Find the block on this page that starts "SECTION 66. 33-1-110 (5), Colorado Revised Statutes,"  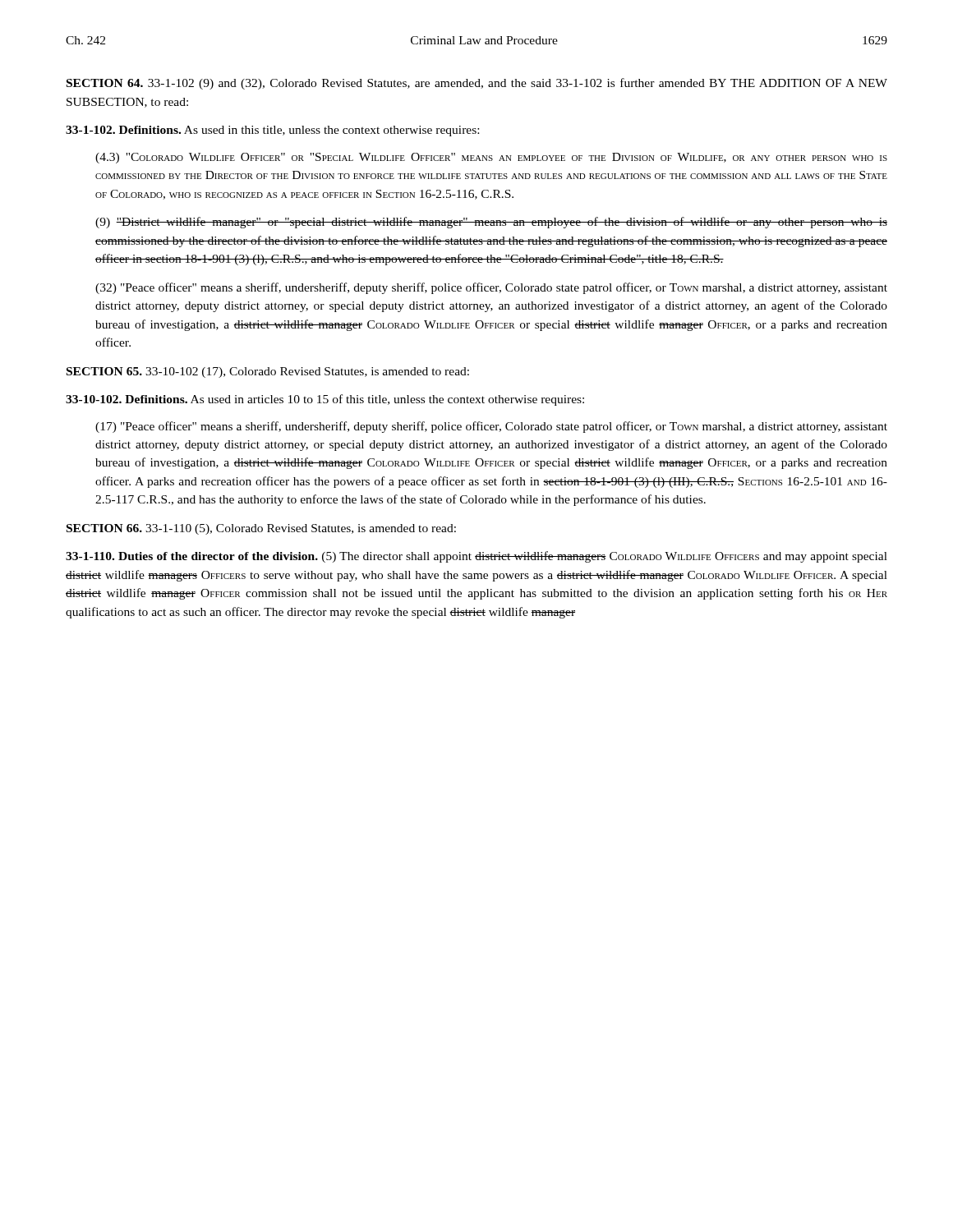(261, 529)
